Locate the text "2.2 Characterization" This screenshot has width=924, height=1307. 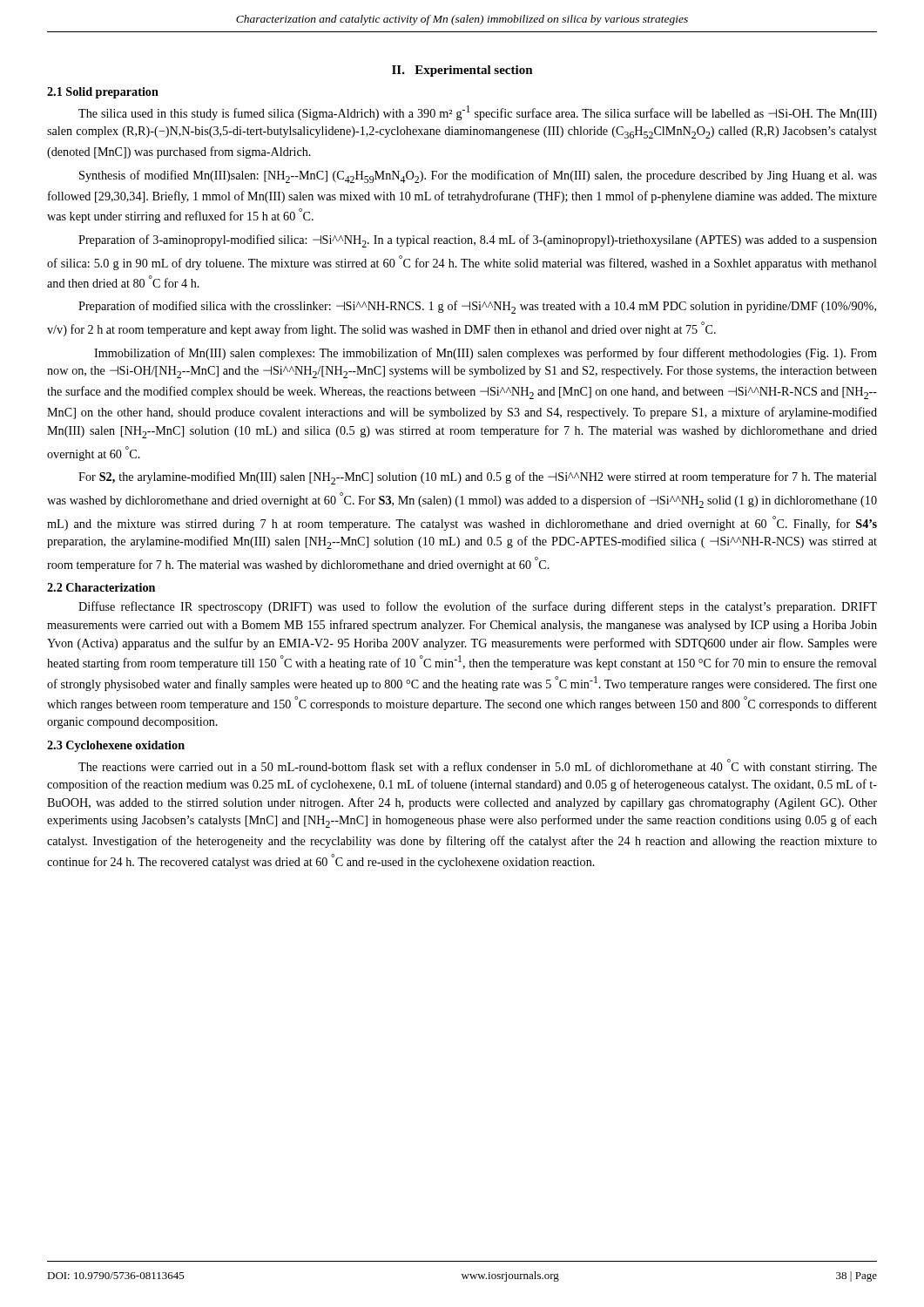[x=101, y=588]
